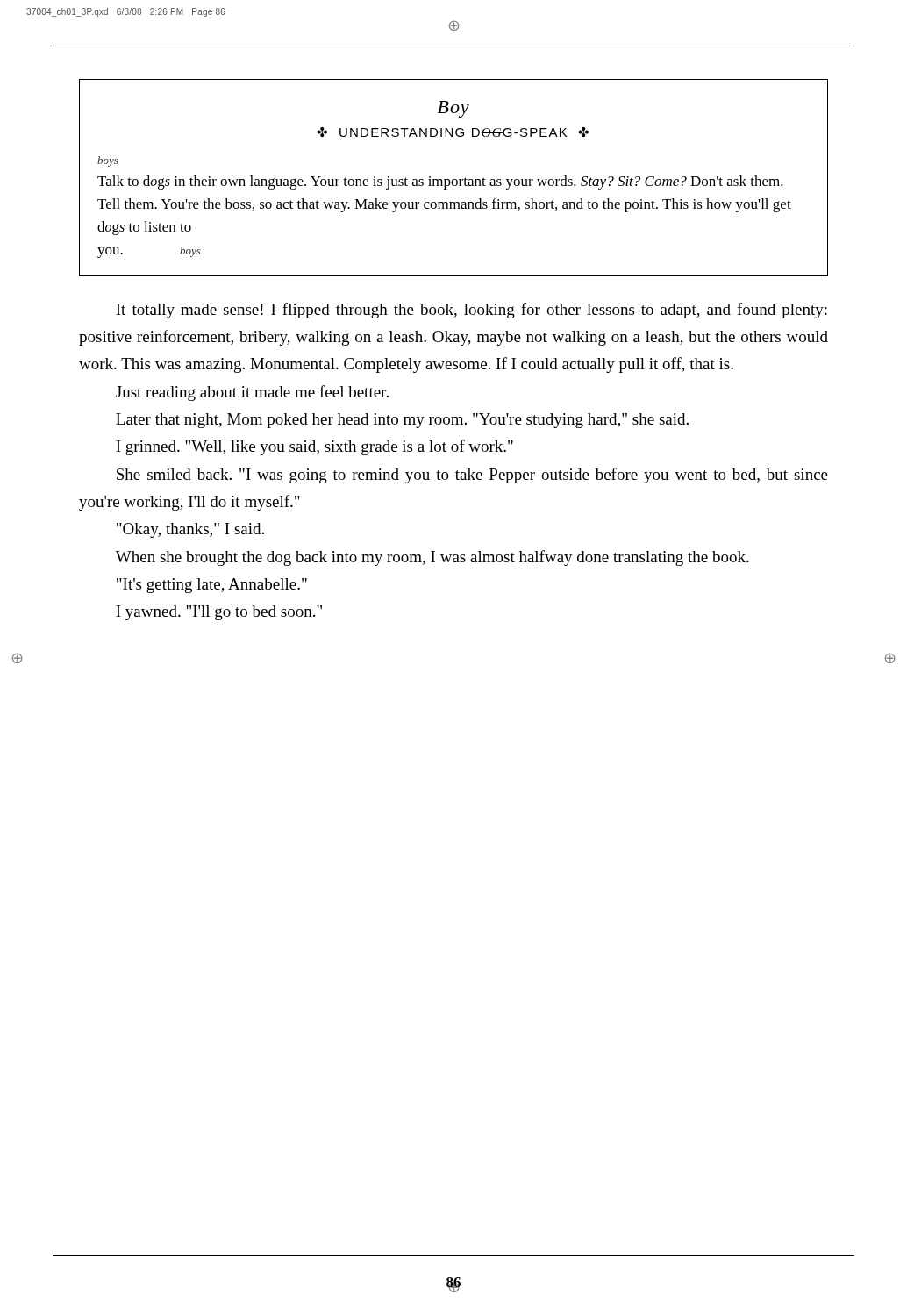The height and width of the screenshot is (1316, 907).
Task: Find the element starting "Boy ✤ Understanding Dogg-Speak ✤"
Action: click(454, 177)
